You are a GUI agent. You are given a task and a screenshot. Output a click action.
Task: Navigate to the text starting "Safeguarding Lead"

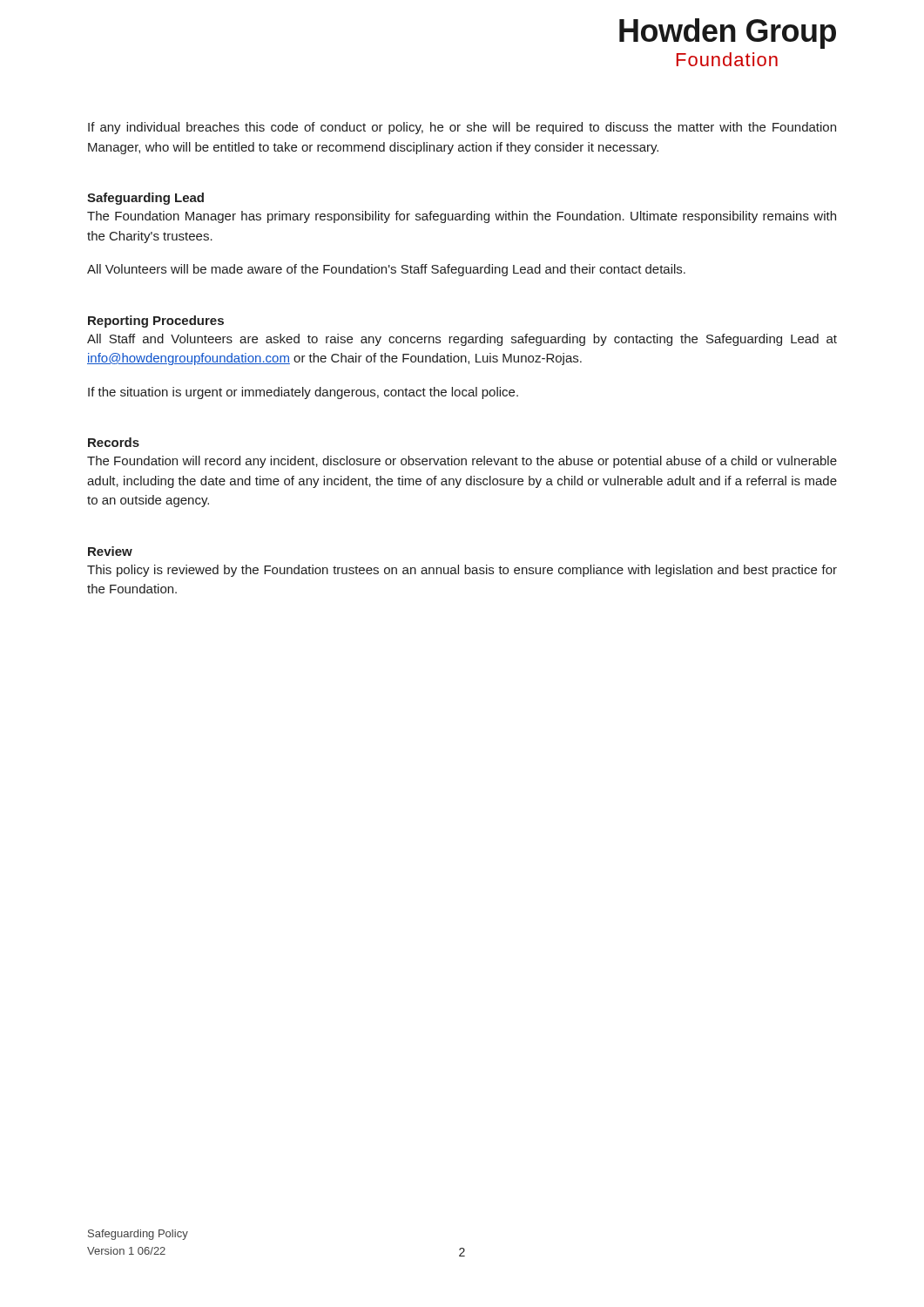click(146, 197)
